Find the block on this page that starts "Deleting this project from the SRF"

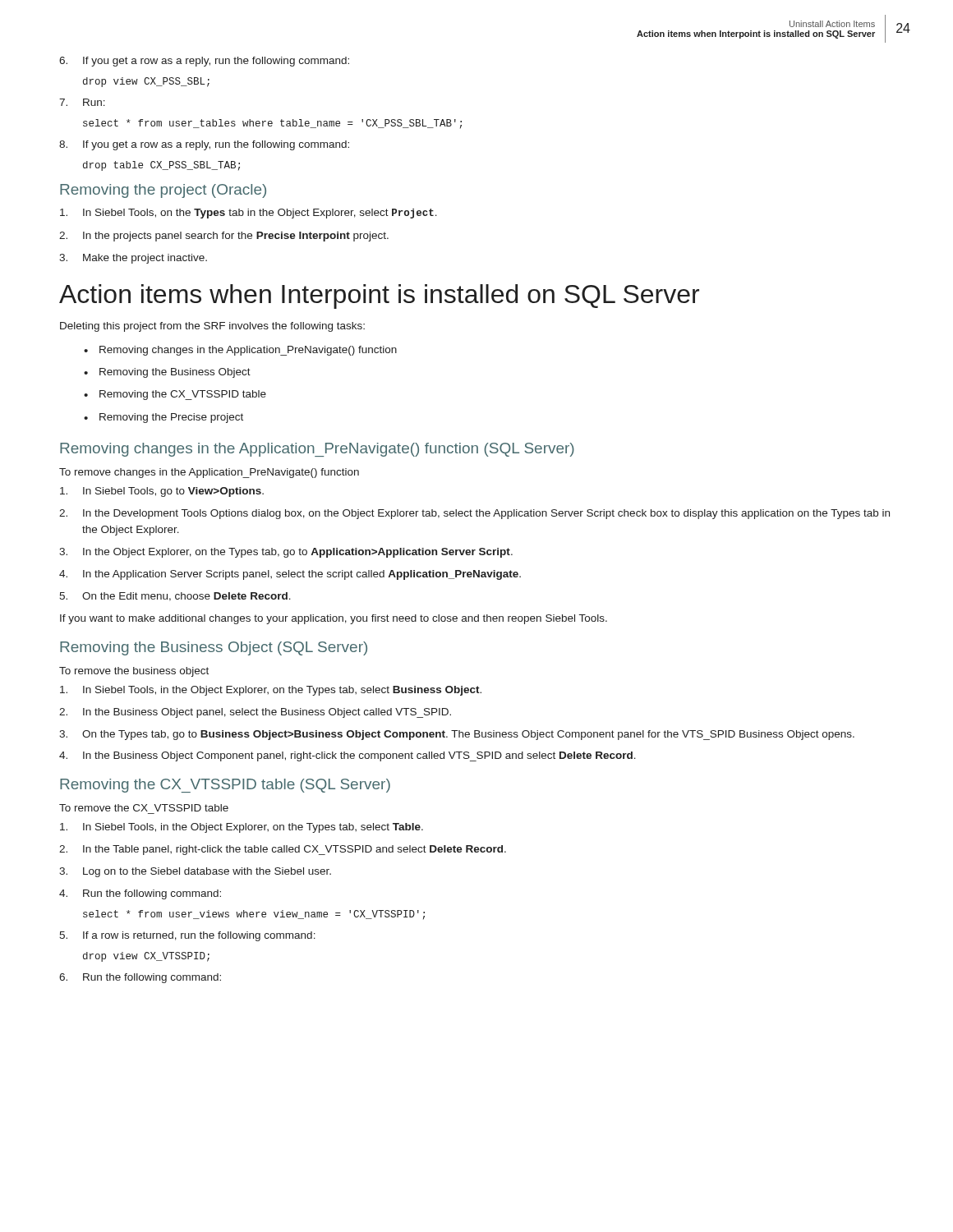pos(212,326)
